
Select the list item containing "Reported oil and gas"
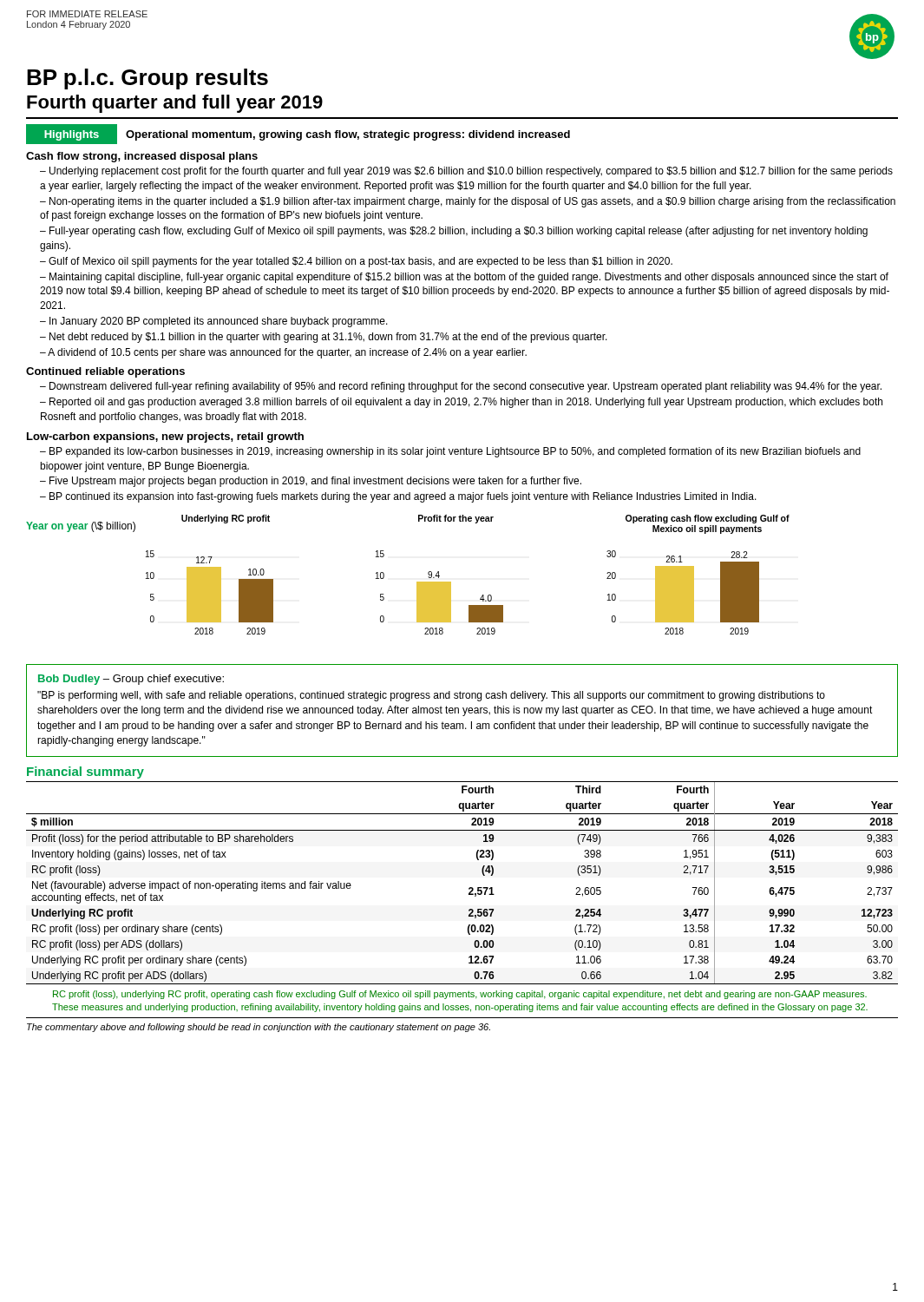pyautogui.click(x=462, y=409)
